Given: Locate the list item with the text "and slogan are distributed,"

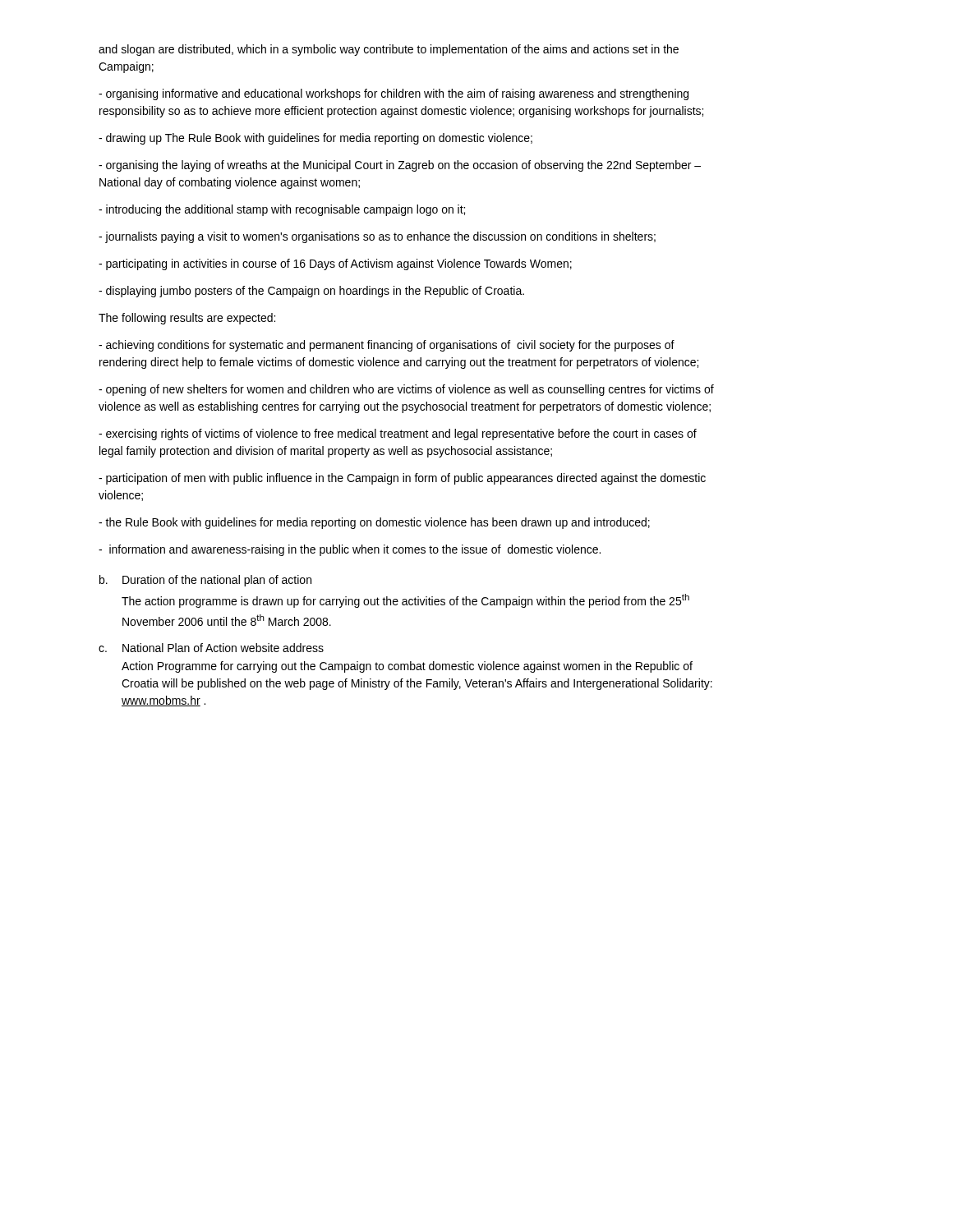Looking at the screenshot, I should click(x=389, y=58).
